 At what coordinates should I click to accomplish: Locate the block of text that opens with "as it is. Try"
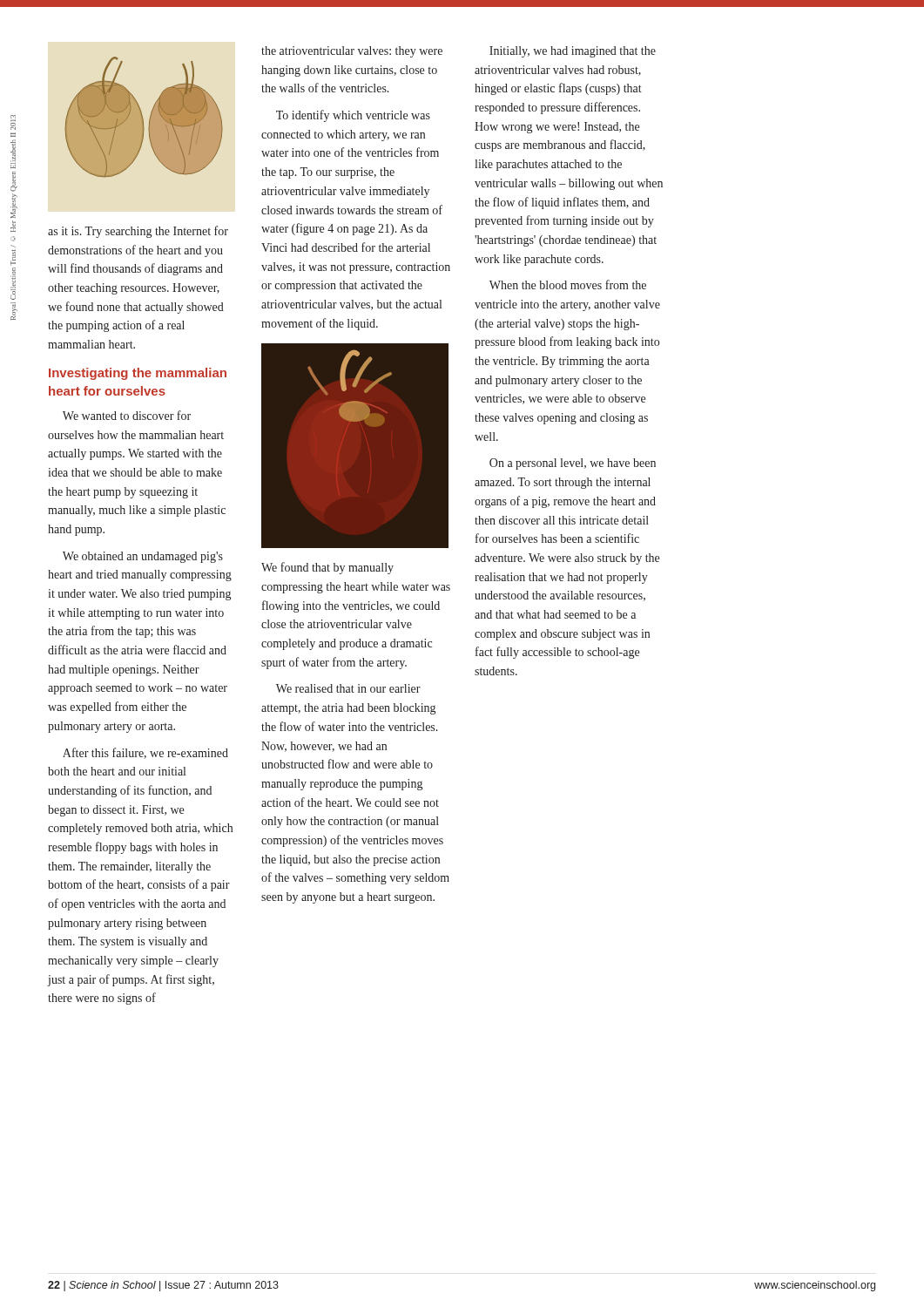142,288
